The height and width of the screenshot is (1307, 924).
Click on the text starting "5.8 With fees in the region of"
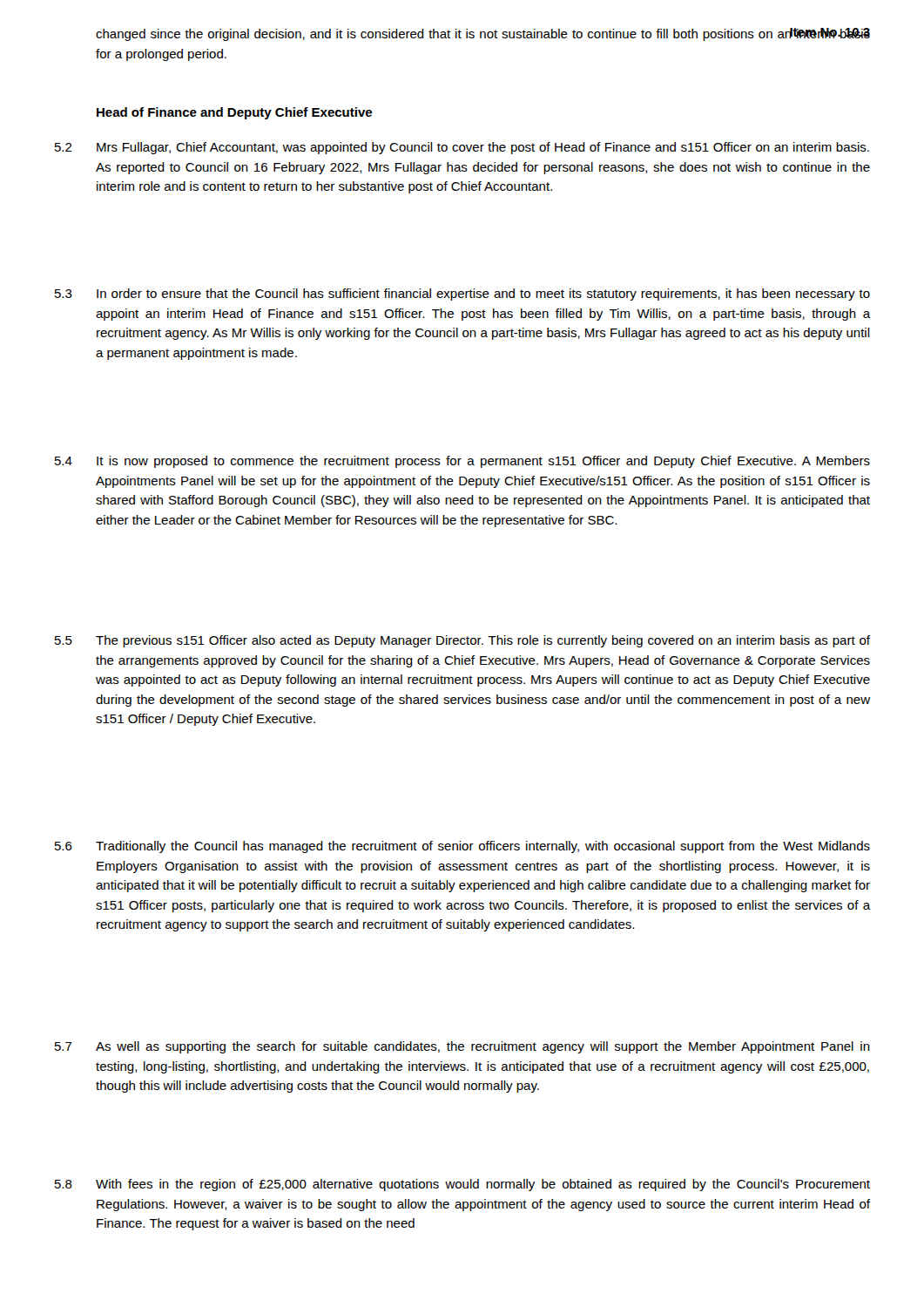(x=462, y=1204)
